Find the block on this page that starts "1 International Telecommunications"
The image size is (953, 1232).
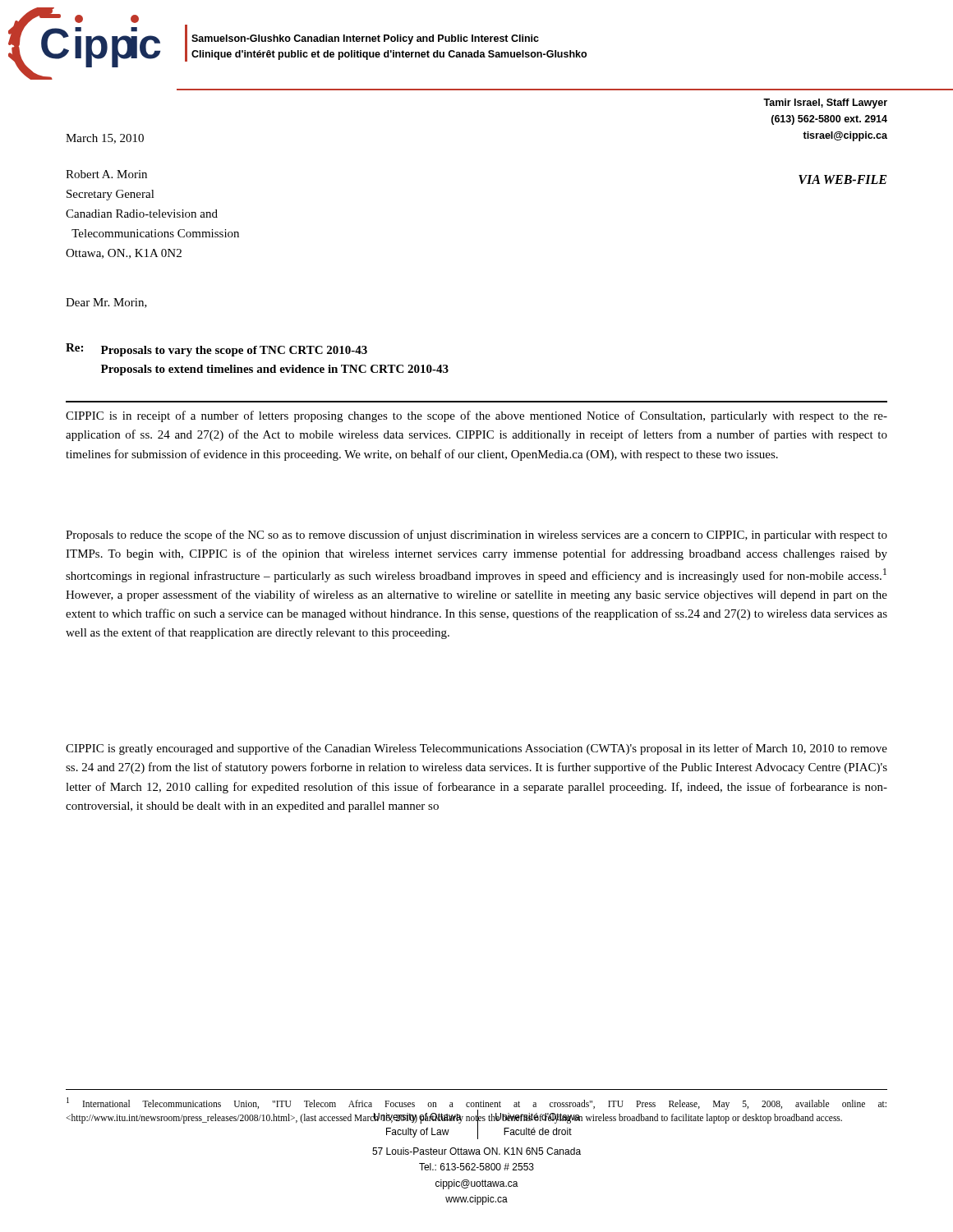coord(476,1110)
